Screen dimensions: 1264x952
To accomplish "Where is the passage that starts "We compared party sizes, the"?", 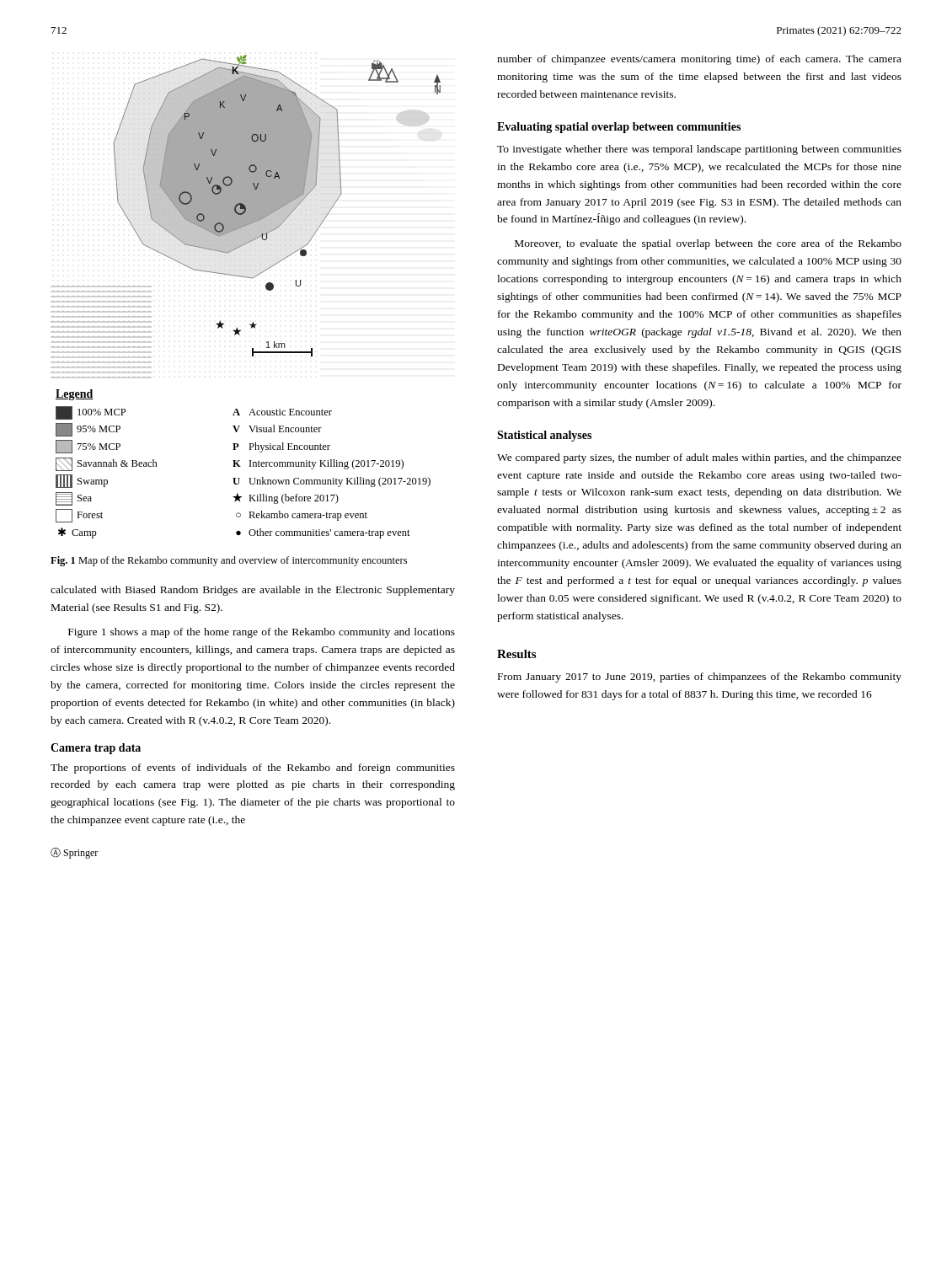I will pyautogui.click(x=699, y=537).
